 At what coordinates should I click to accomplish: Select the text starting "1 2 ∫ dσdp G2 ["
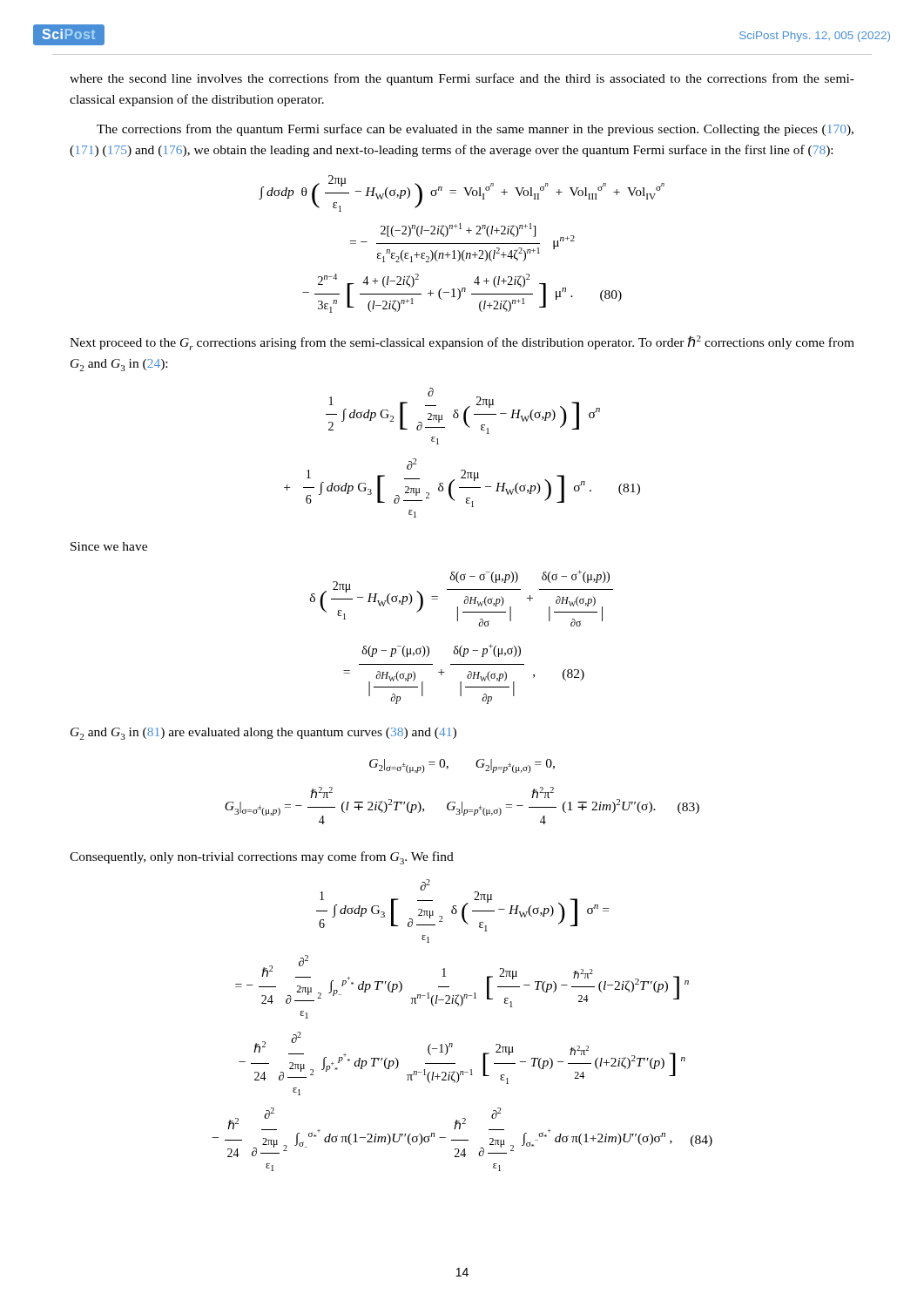click(463, 411)
